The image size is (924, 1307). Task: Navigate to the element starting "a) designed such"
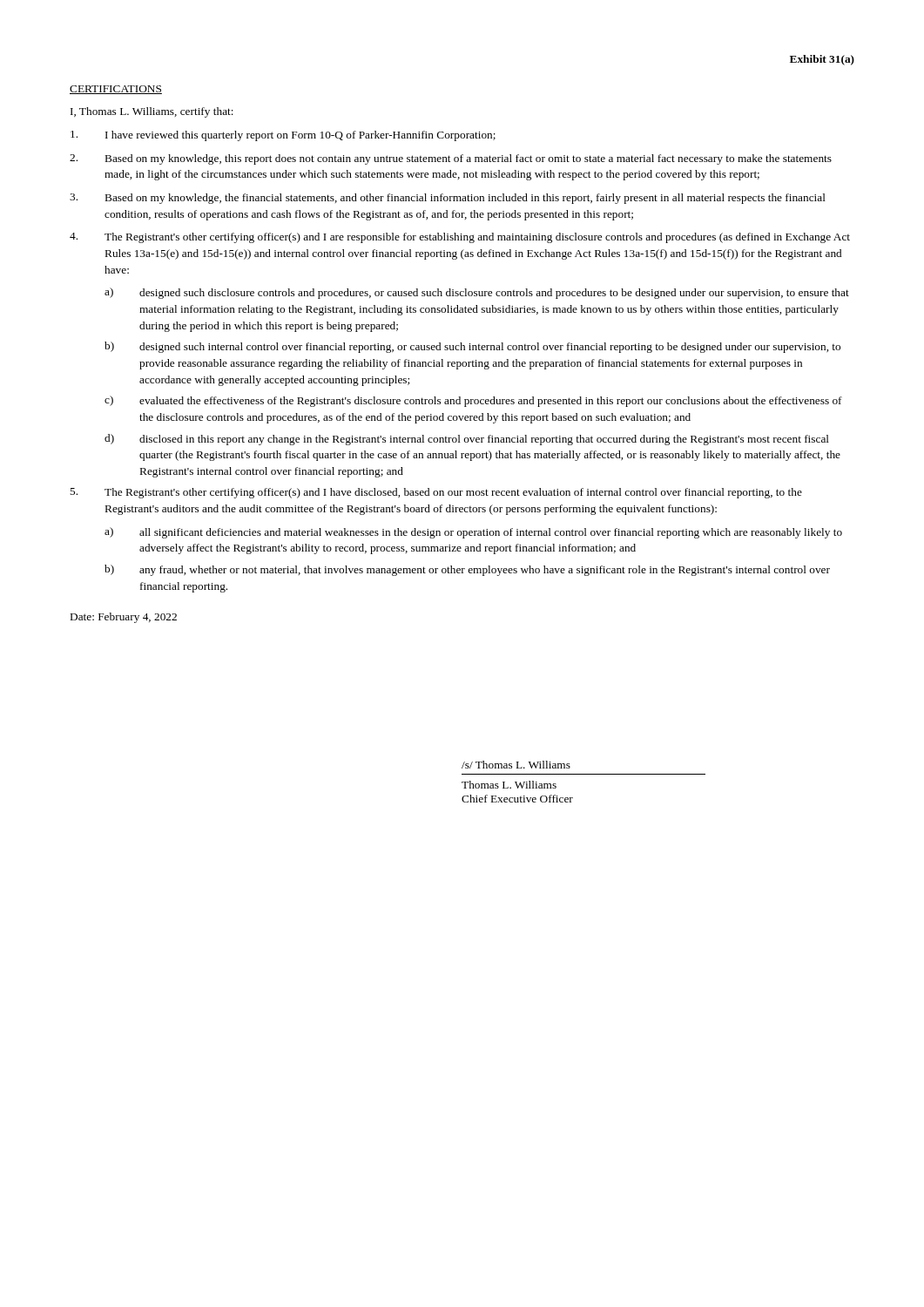[x=479, y=310]
